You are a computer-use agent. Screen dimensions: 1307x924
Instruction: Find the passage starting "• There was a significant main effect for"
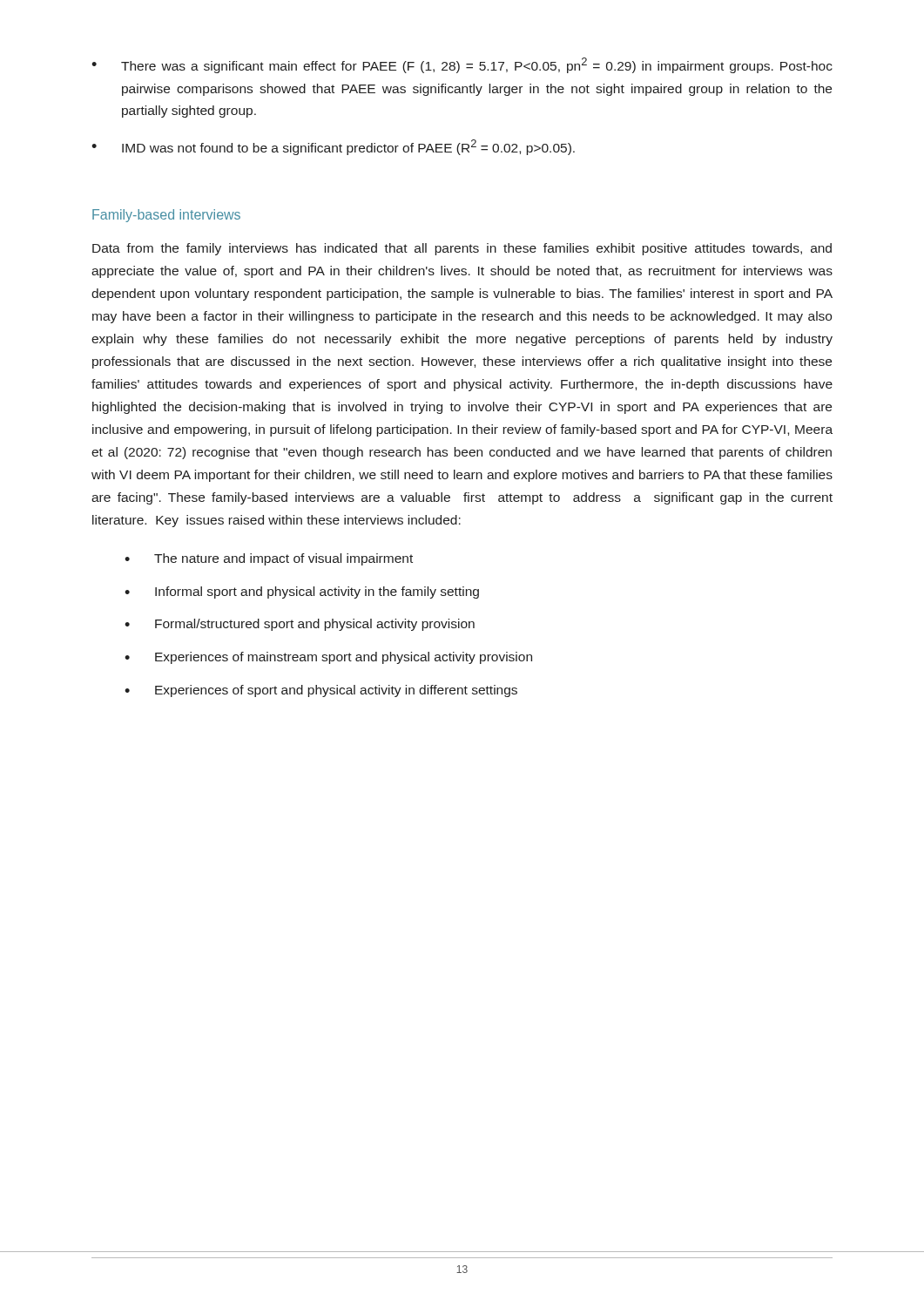pyautogui.click(x=462, y=87)
